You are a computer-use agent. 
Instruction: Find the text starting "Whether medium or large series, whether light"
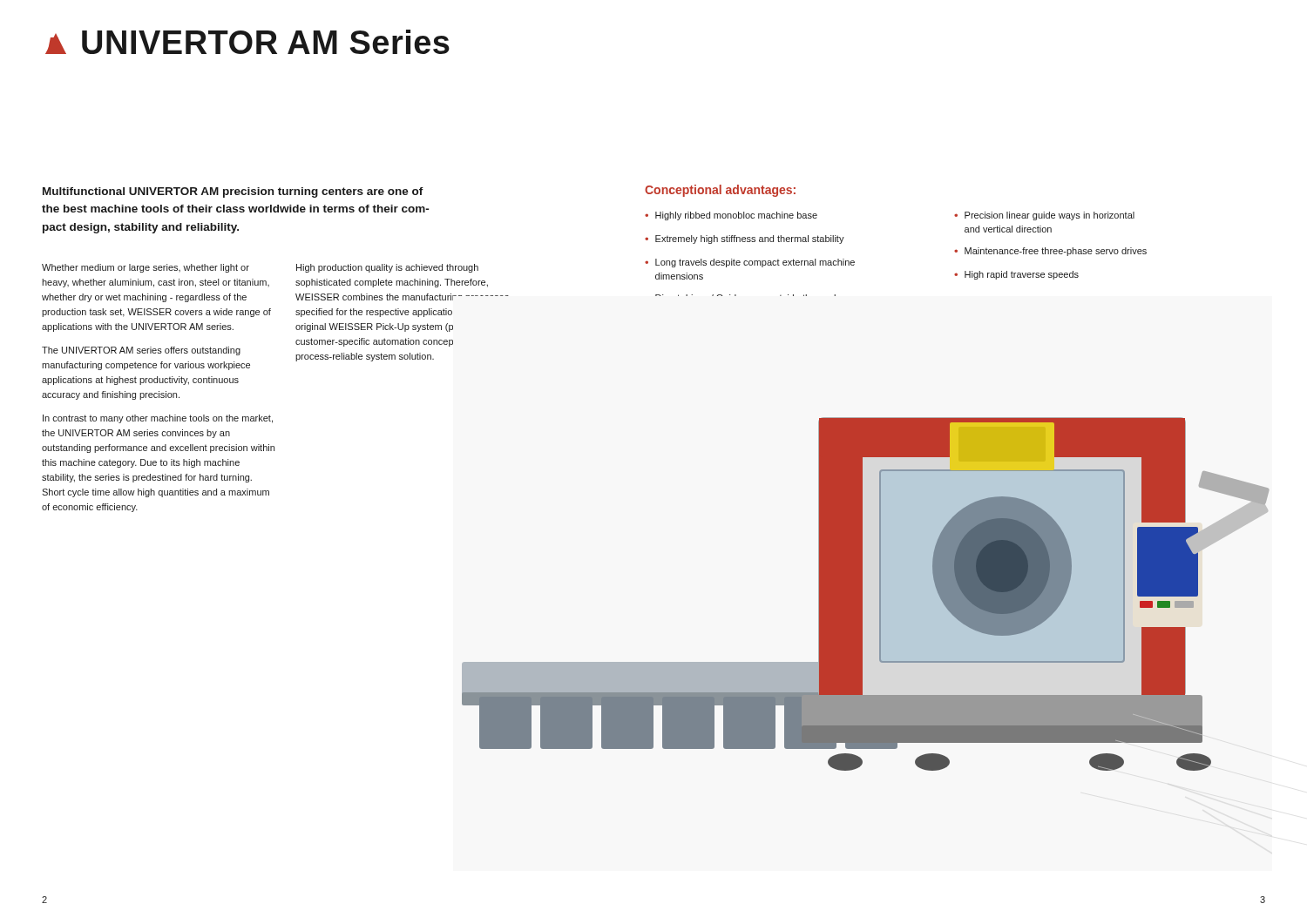pos(159,388)
